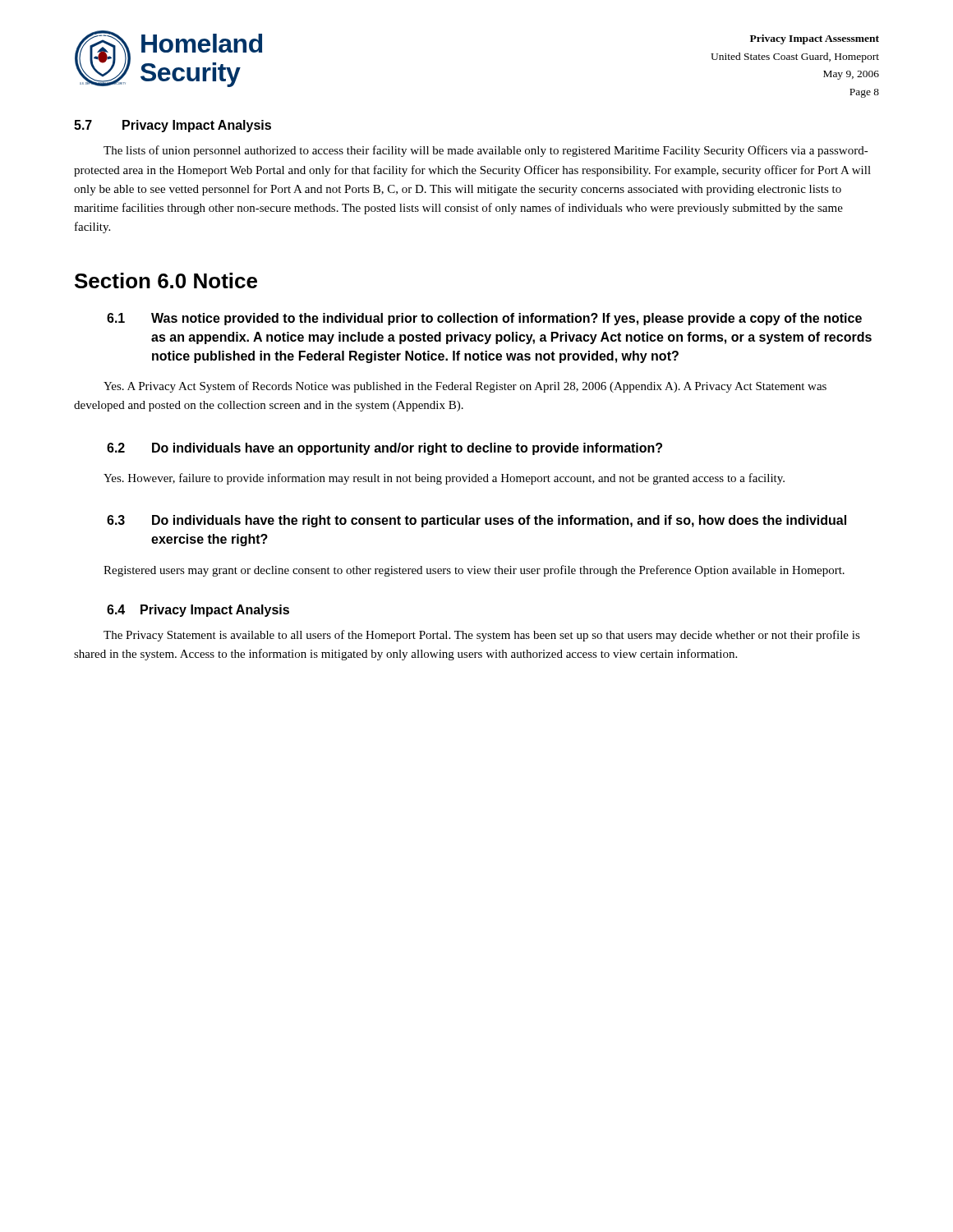This screenshot has height=1232, width=953.
Task: Click on the section header containing "6.3 Do individuals"
Action: (493, 530)
